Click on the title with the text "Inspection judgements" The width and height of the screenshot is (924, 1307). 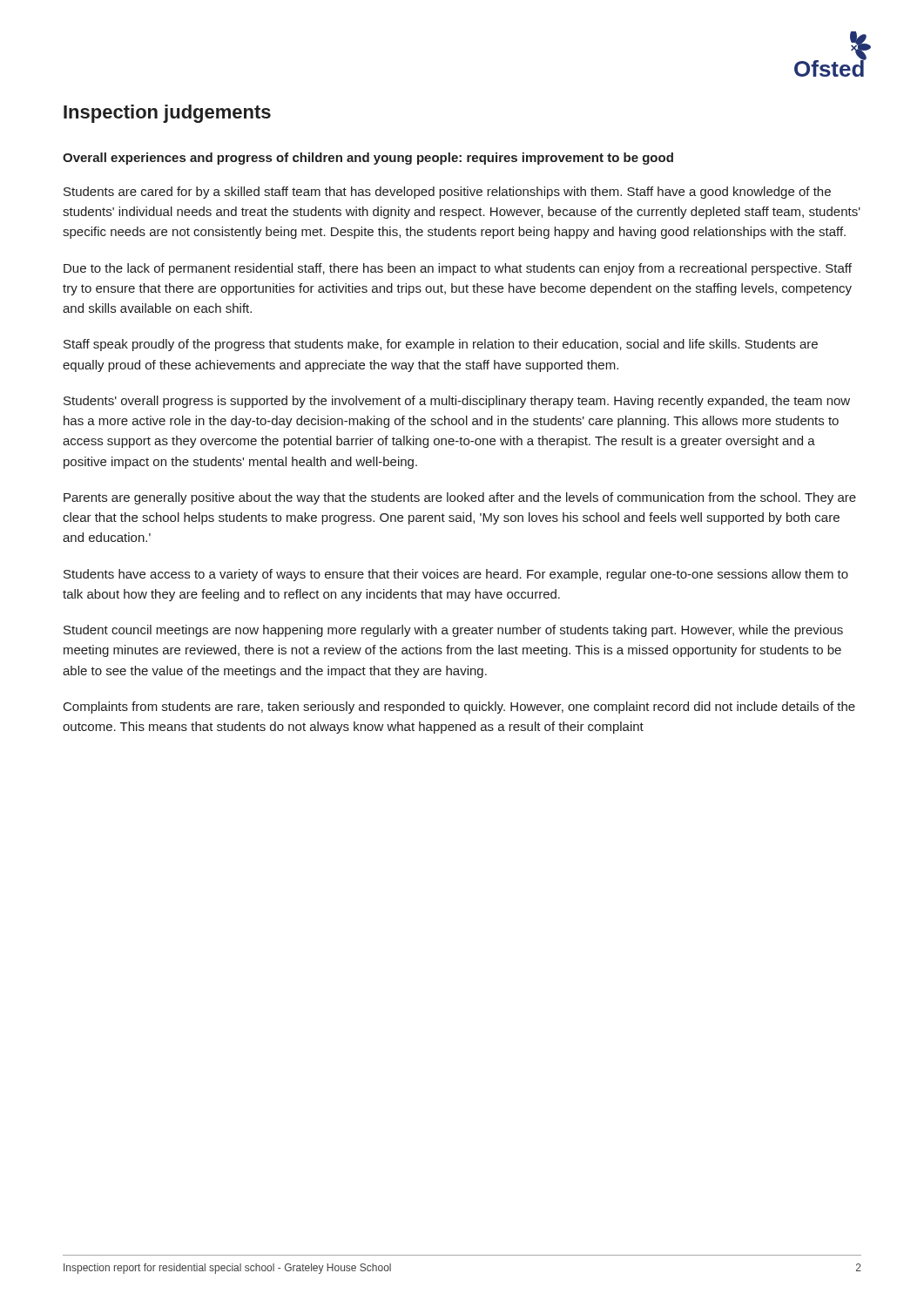click(167, 112)
